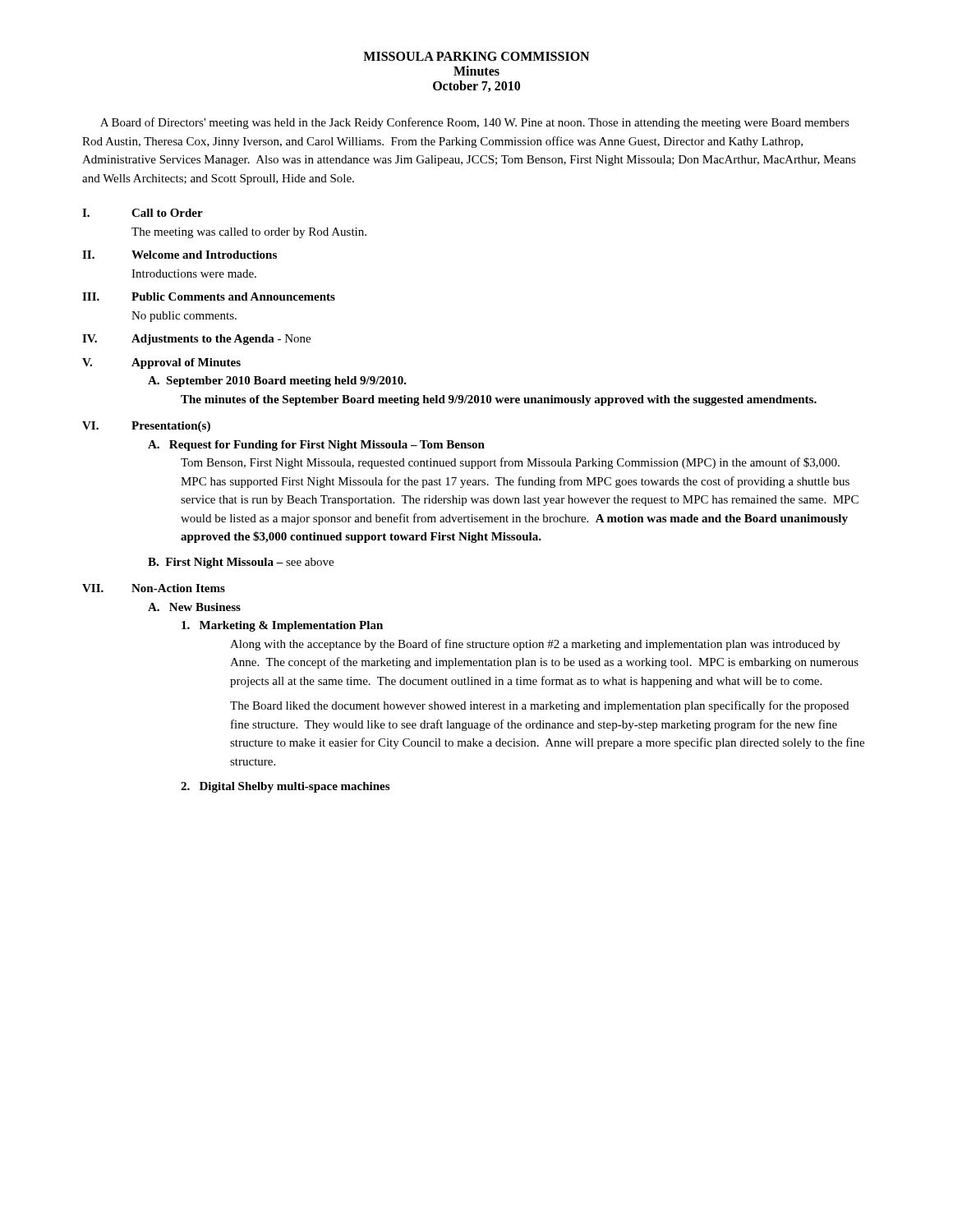Select the block starting "B. First Night Missoula –"
This screenshot has height=1232, width=953.
pyautogui.click(x=241, y=561)
